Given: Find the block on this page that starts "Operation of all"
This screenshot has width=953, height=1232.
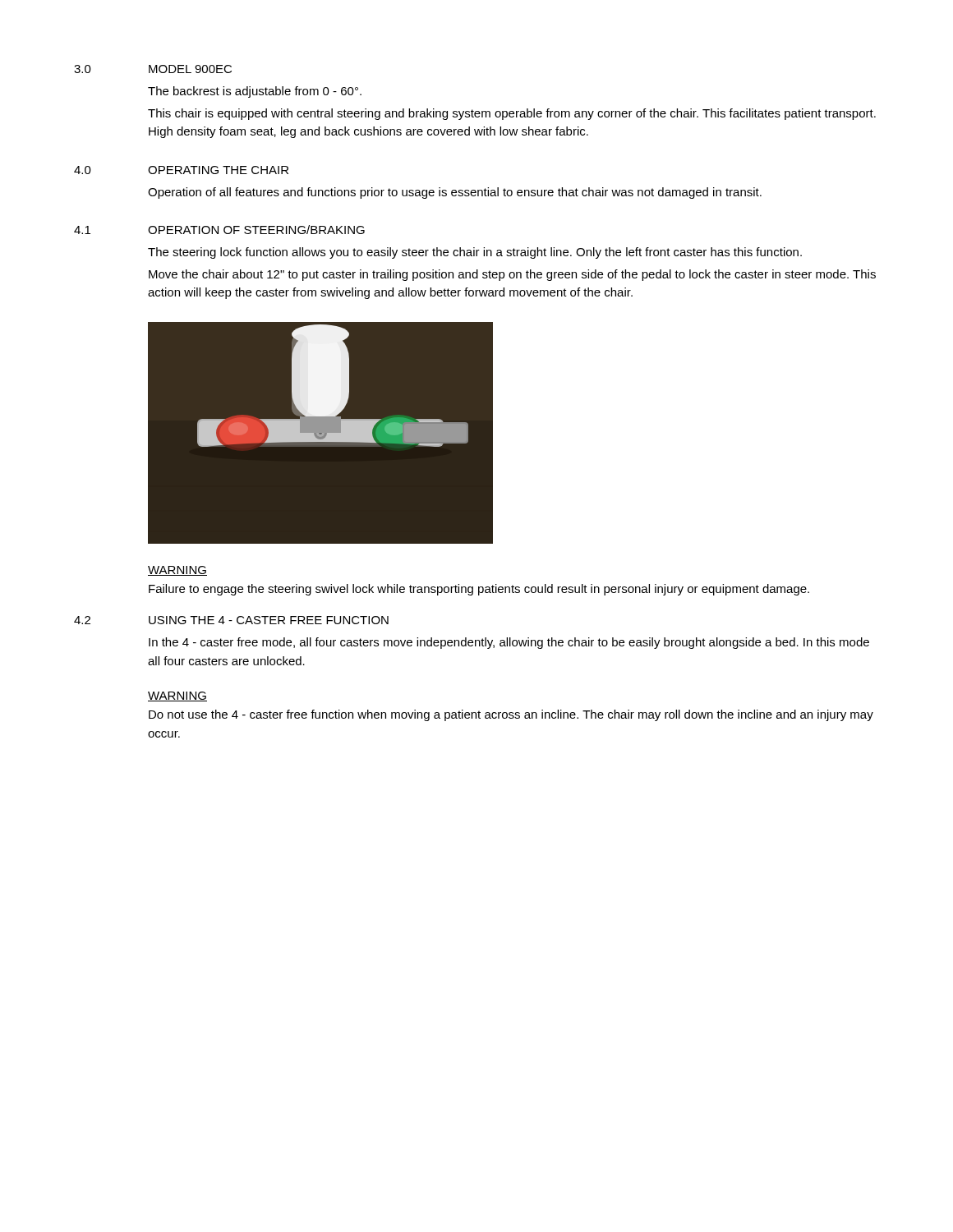Looking at the screenshot, I should coord(476,194).
